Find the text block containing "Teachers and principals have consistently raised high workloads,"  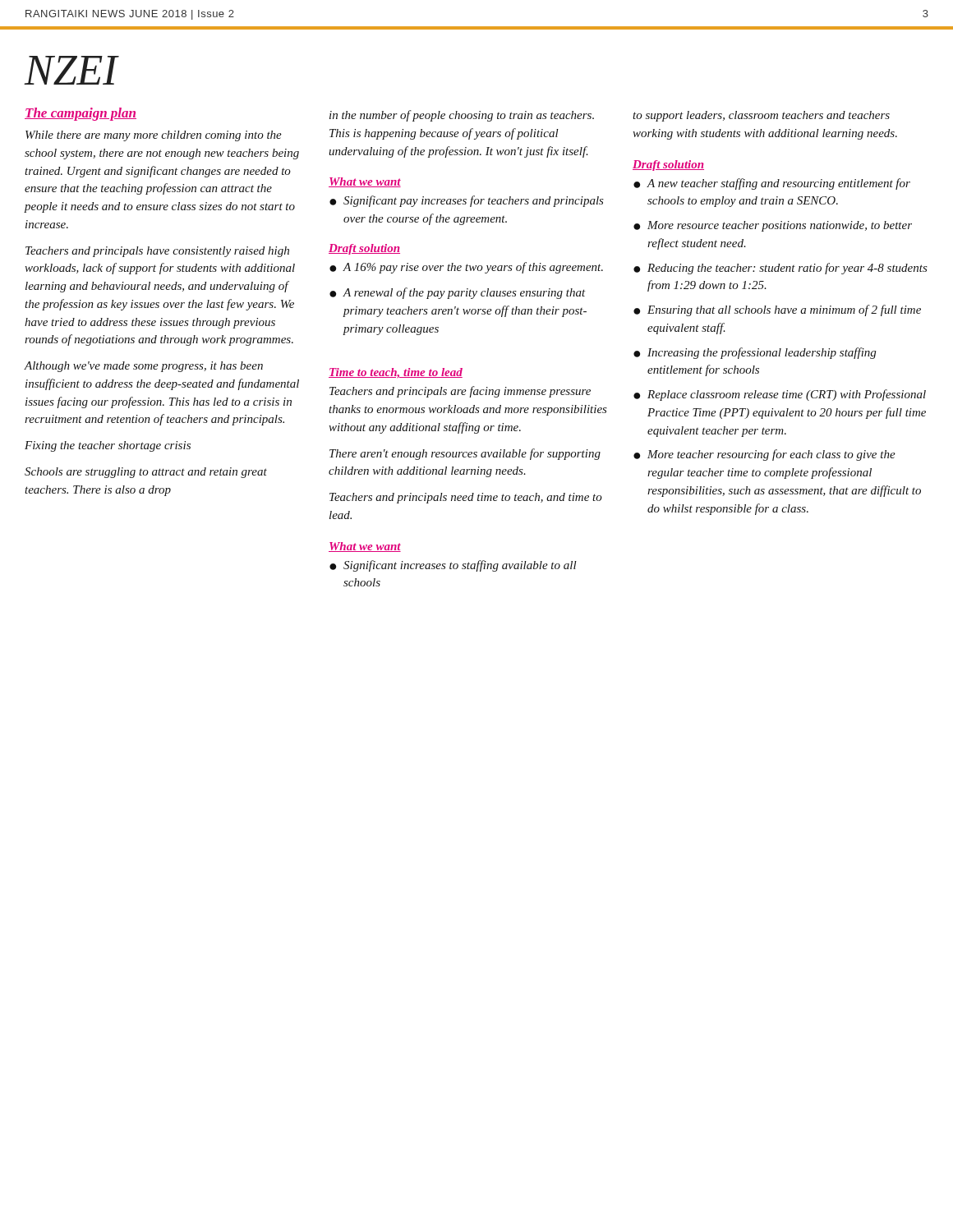click(x=160, y=295)
